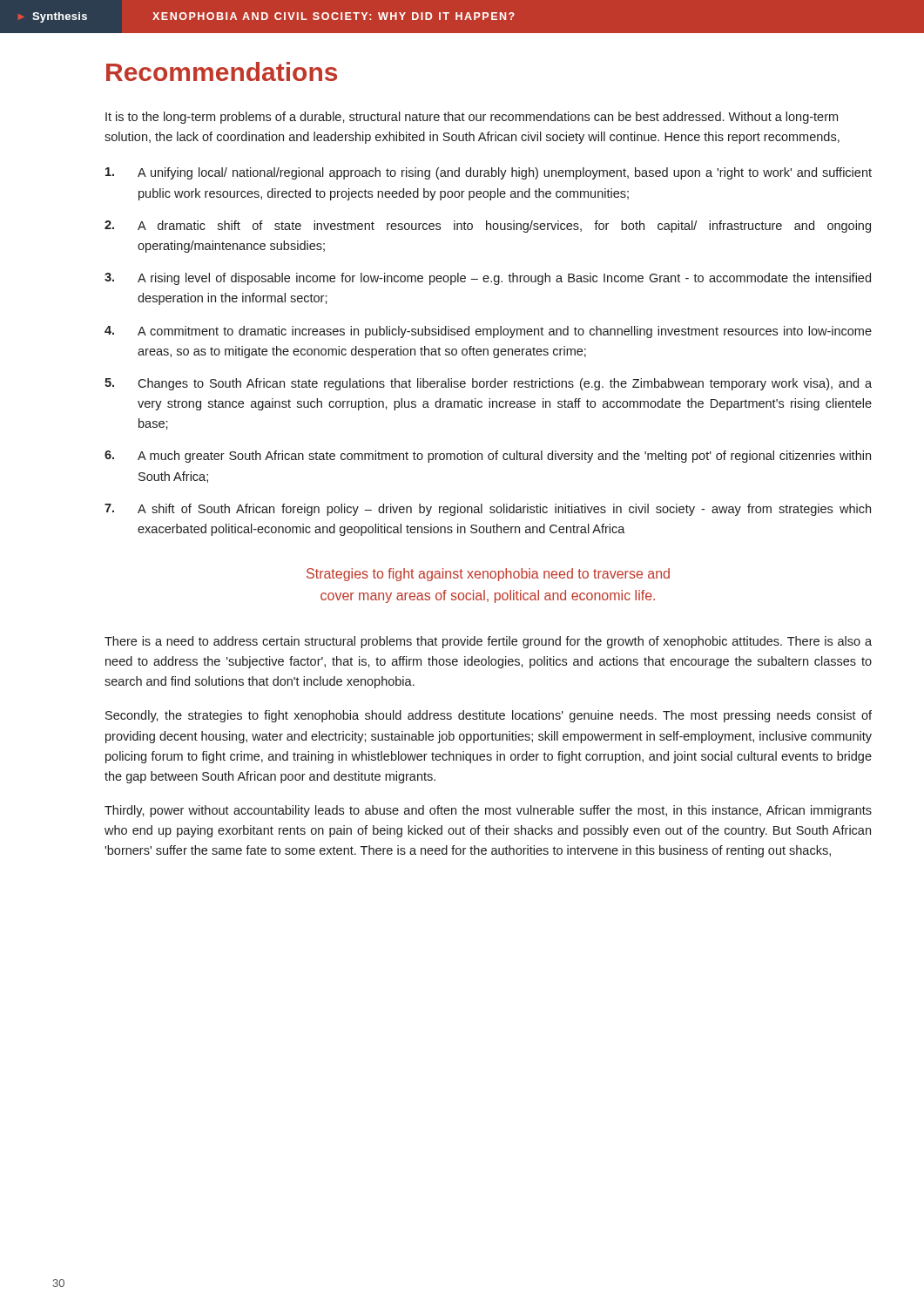Find the text block containing "Strategies to fight against xenophobia need"
This screenshot has height=1307, width=924.
click(x=488, y=586)
